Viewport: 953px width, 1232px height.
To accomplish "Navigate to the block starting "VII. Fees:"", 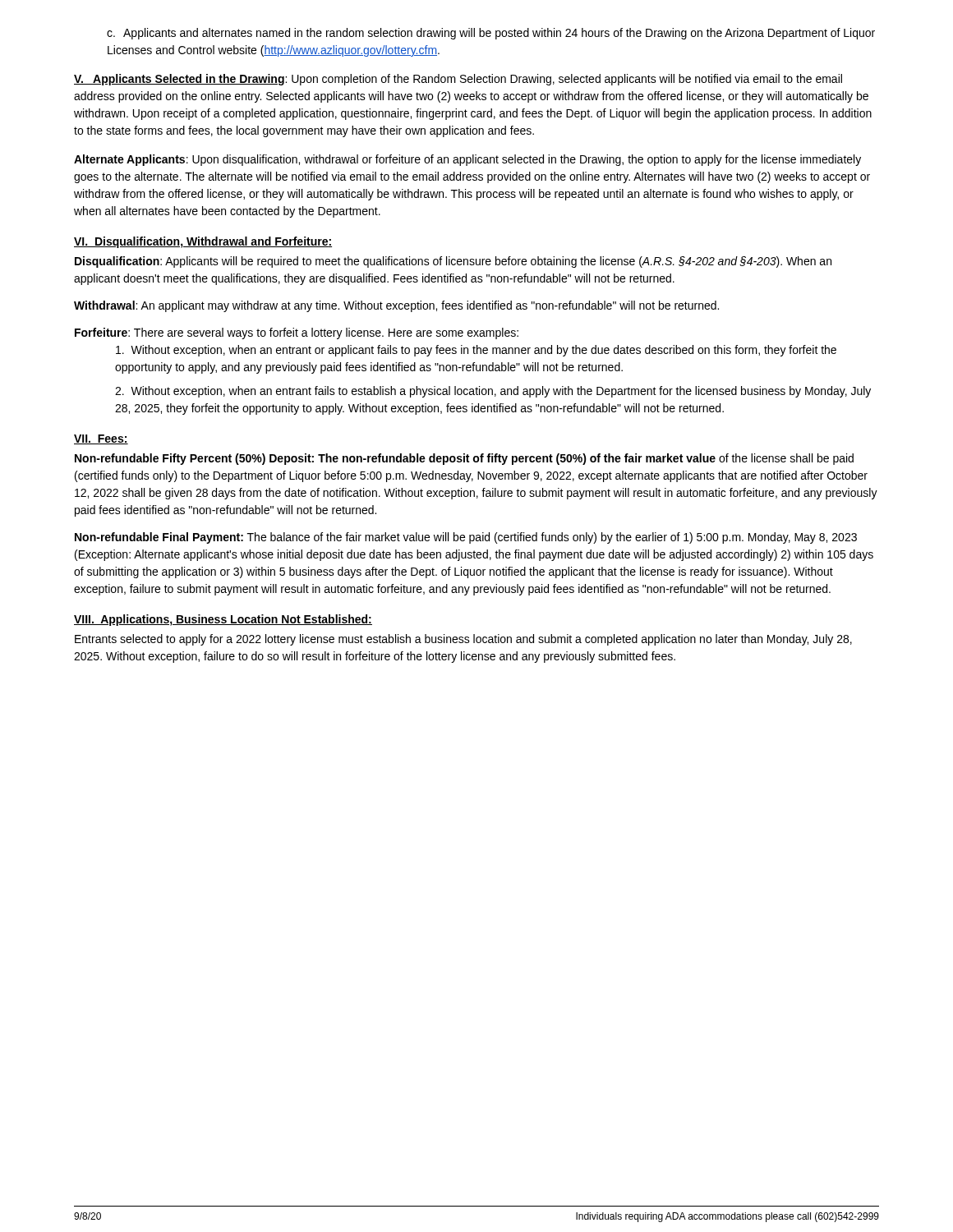I will click(101, 439).
